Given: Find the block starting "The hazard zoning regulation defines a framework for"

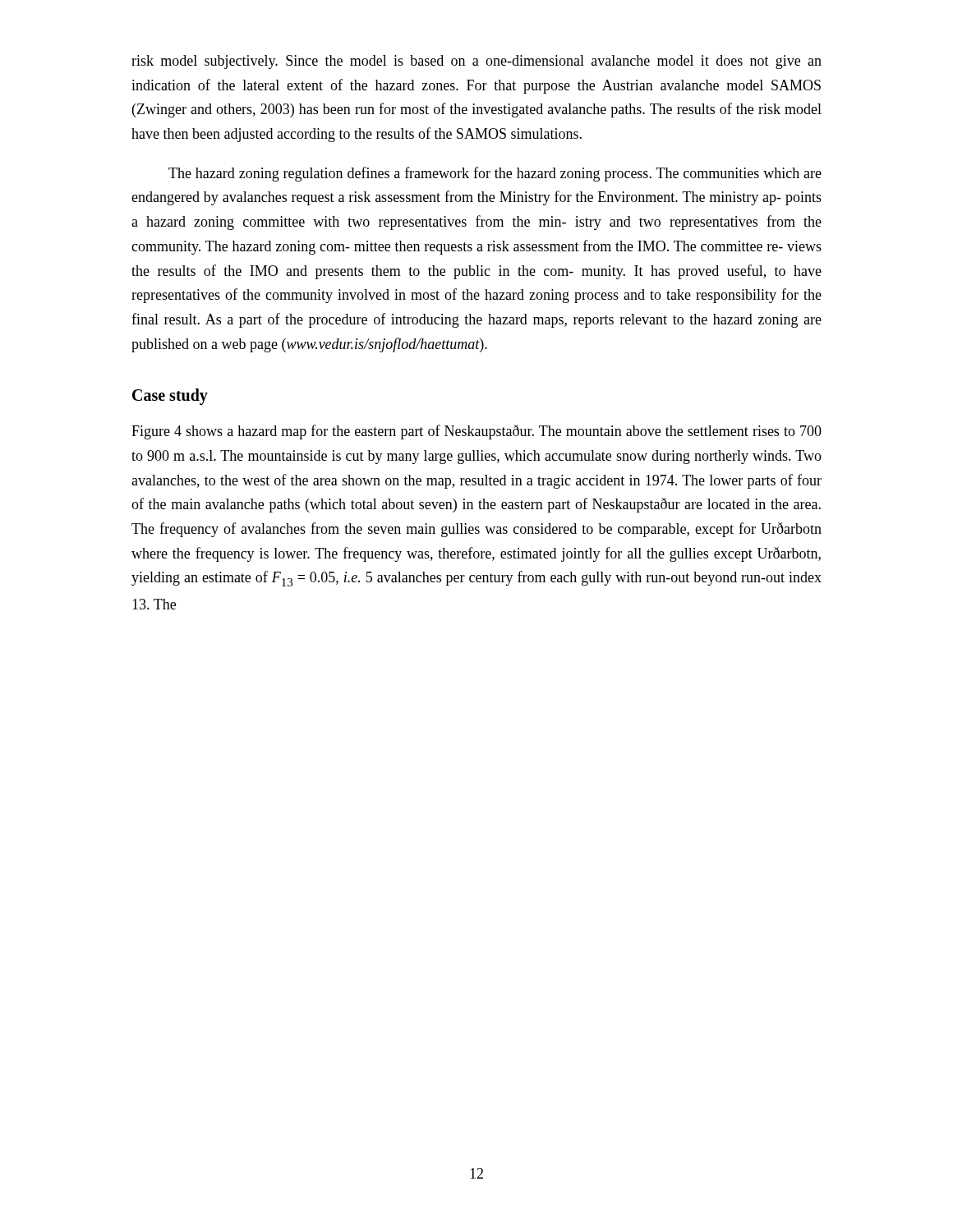Looking at the screenshot, I should pos(476,259).
